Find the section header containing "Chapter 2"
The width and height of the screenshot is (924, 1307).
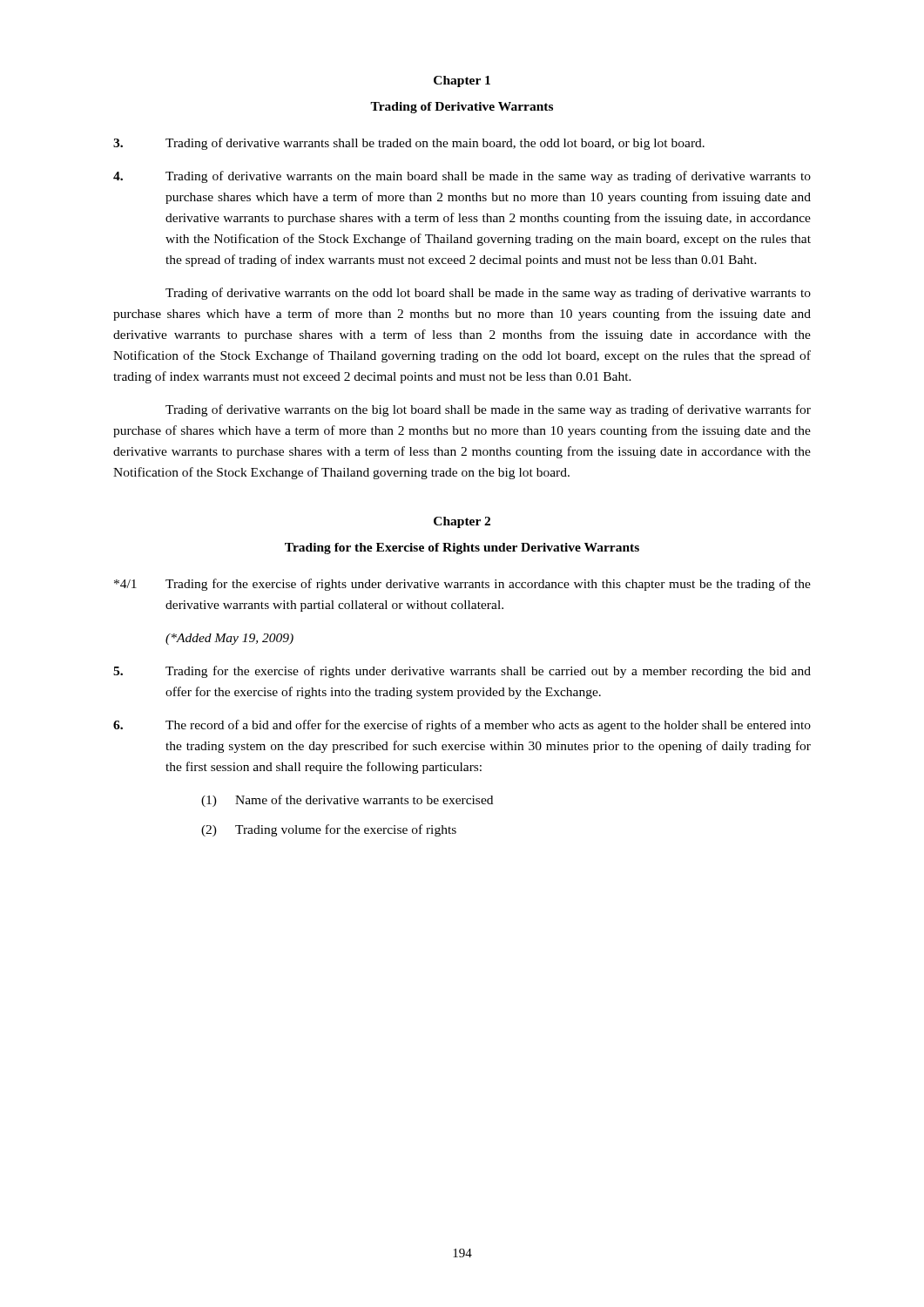click(462, 521)
